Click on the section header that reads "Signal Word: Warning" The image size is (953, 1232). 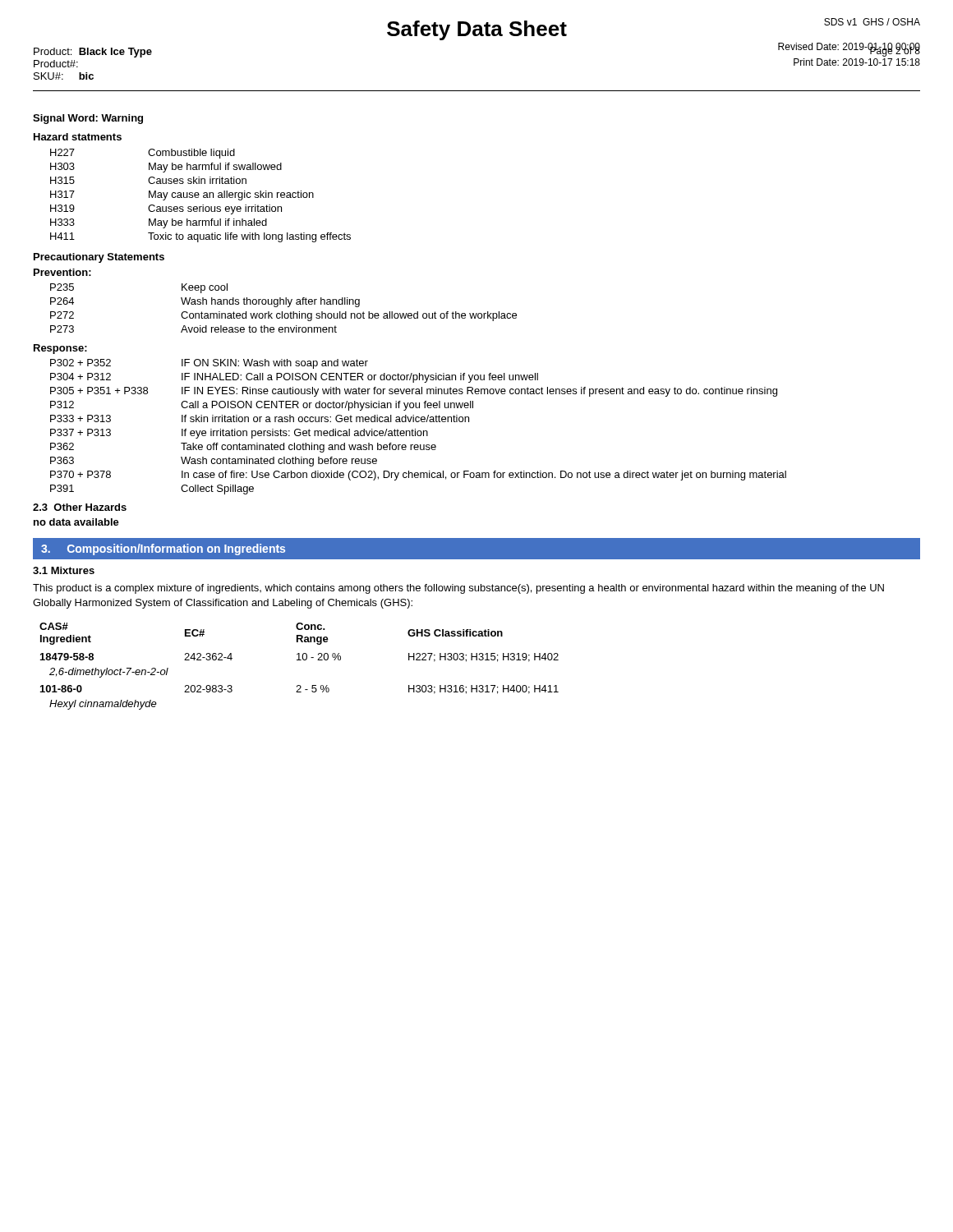88,118
